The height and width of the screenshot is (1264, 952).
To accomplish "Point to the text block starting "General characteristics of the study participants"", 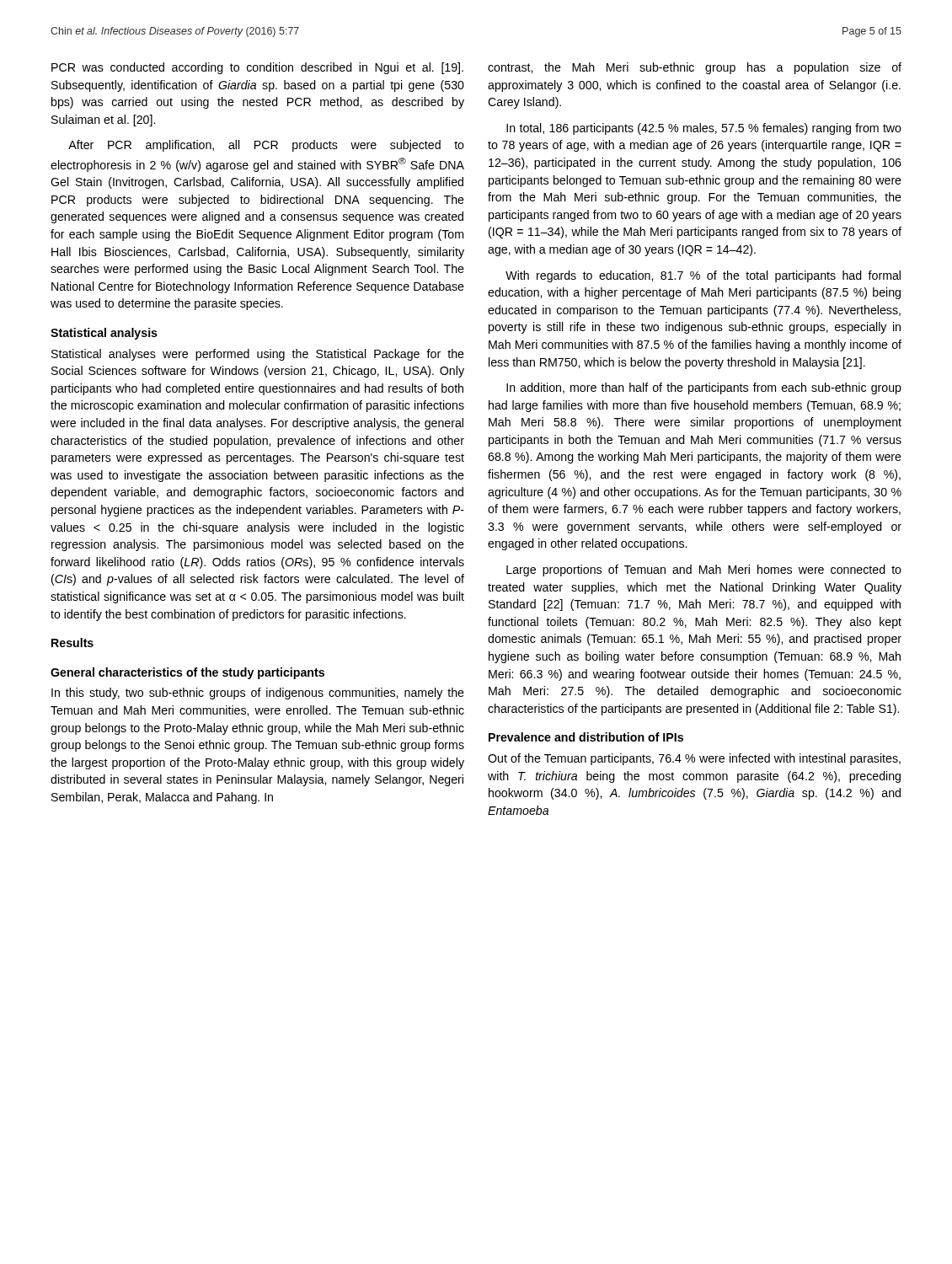I will (x=188, y=672).
